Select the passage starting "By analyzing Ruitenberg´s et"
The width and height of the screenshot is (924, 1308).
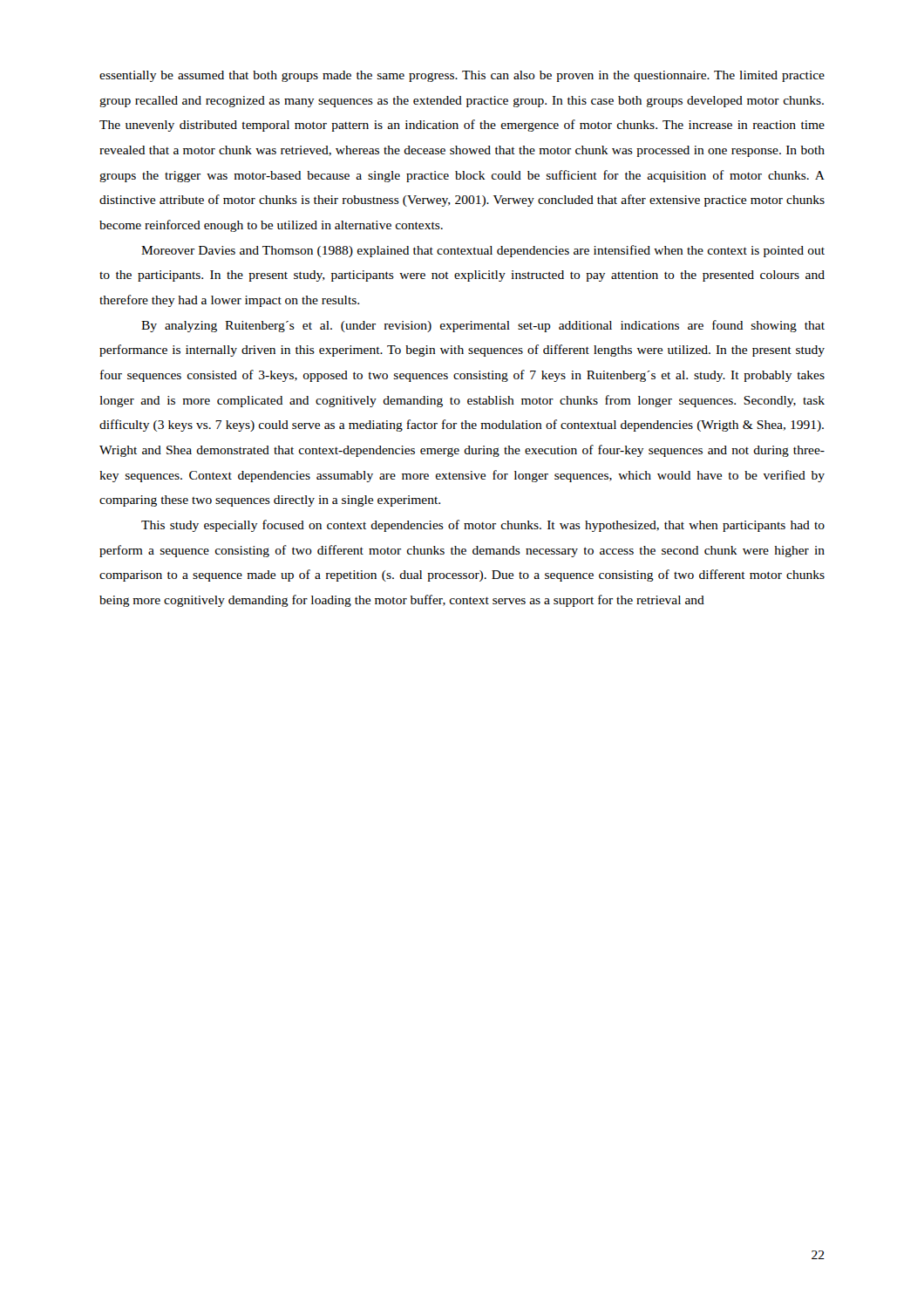[462, 413]
